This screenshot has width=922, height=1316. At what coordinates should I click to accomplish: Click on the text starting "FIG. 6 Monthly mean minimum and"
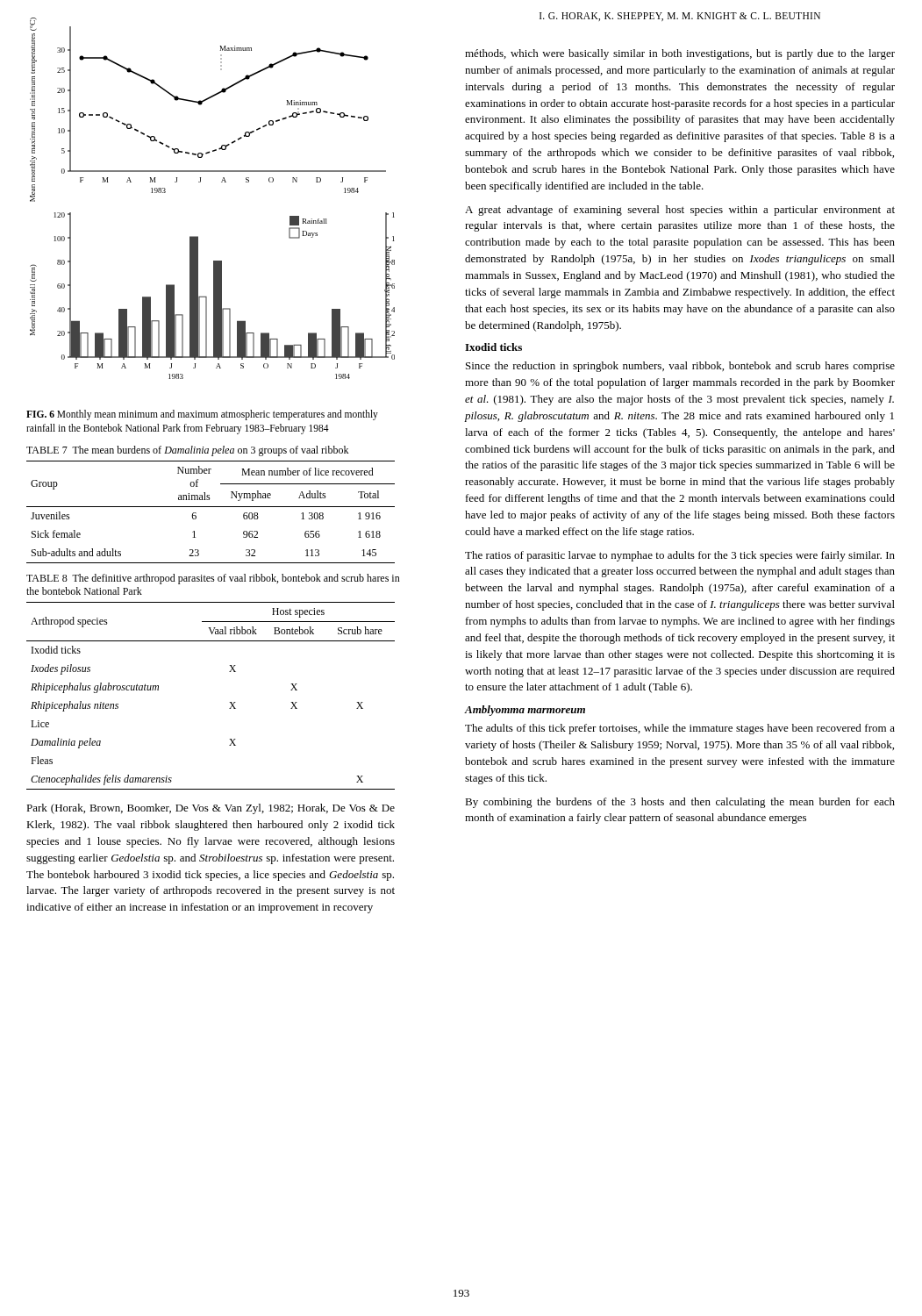pyautogui.click(x=202, y=421)
